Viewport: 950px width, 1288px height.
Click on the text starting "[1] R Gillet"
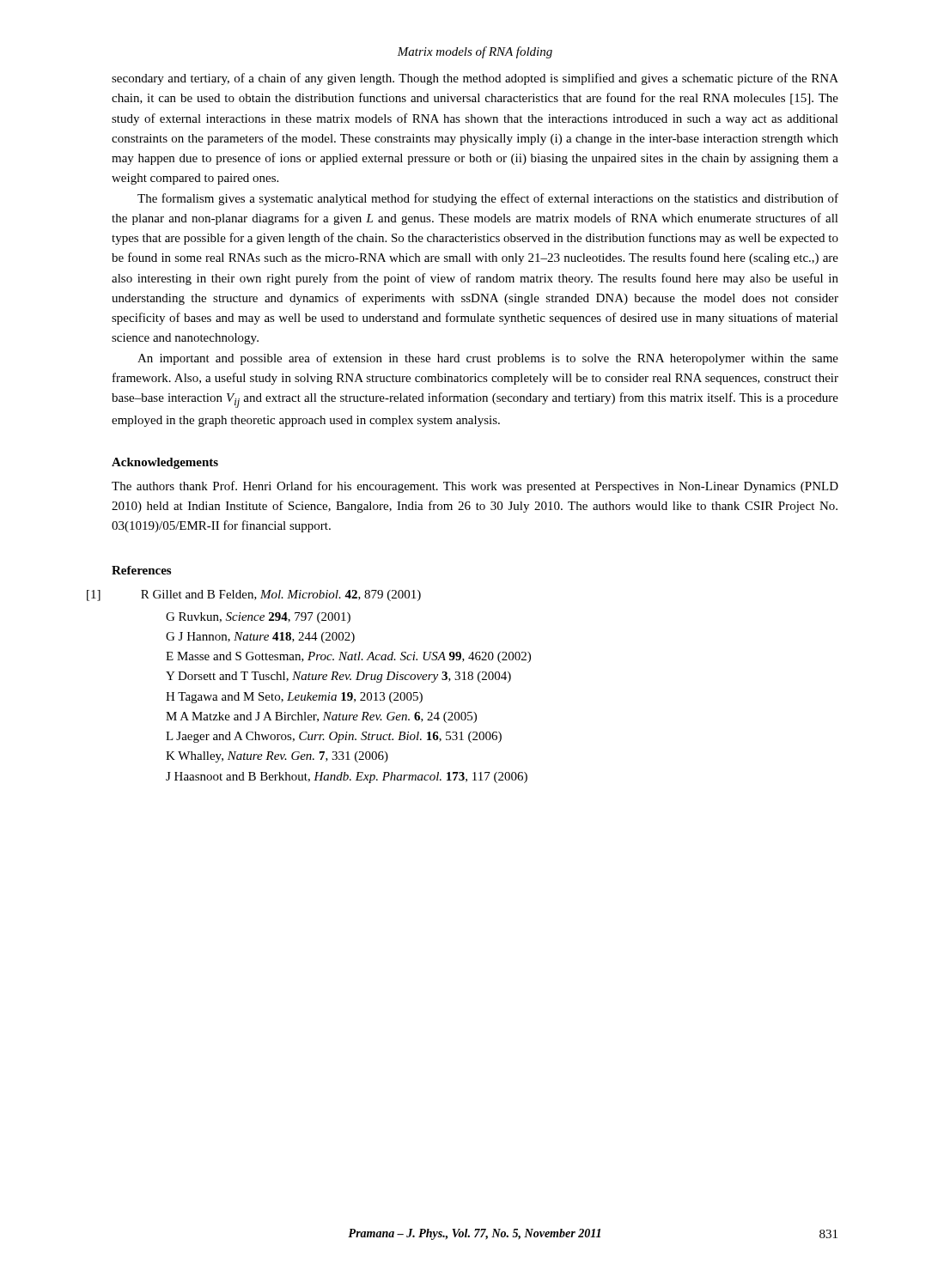475,686
